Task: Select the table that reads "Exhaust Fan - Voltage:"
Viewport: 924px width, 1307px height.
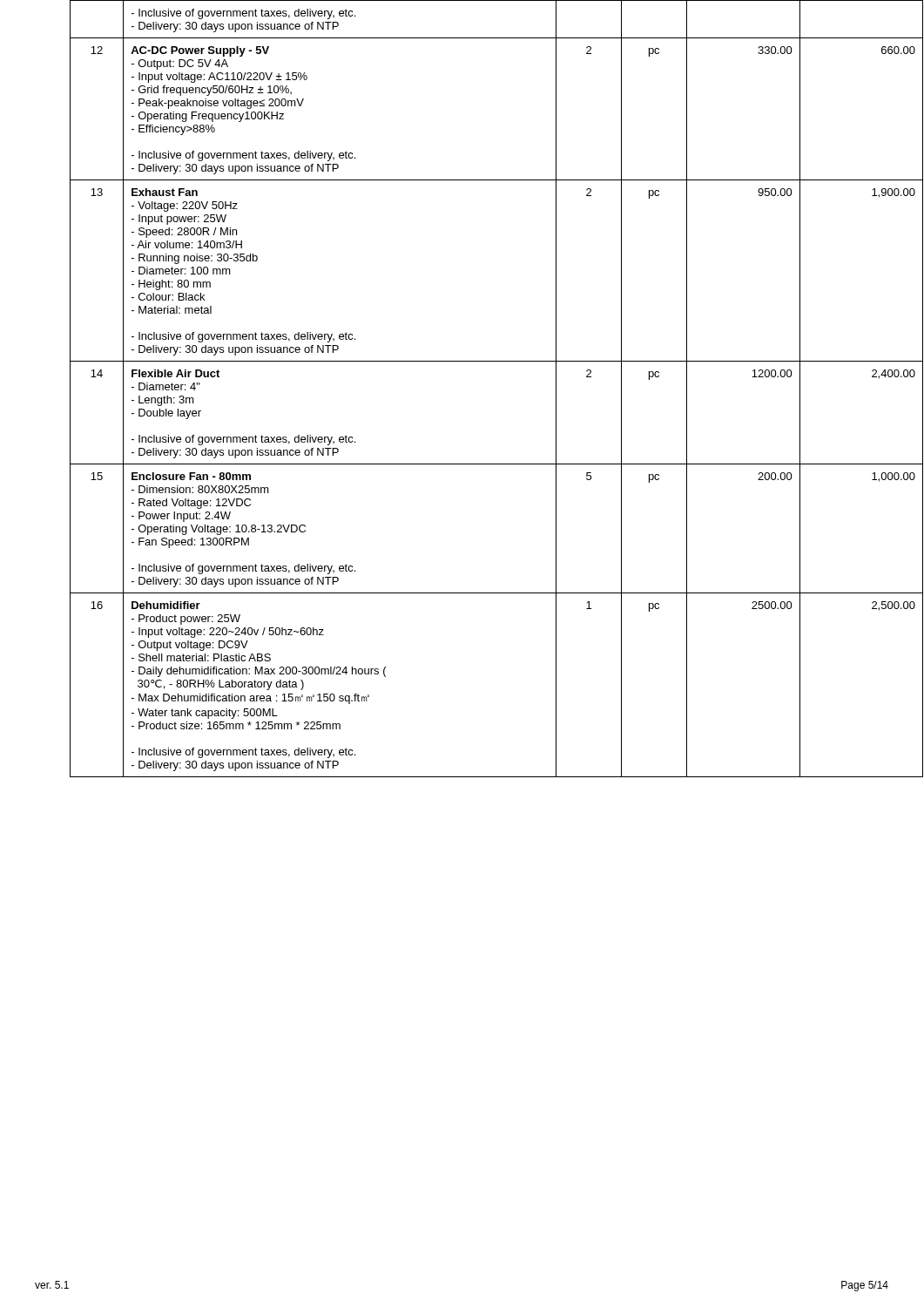Action: 462,389
